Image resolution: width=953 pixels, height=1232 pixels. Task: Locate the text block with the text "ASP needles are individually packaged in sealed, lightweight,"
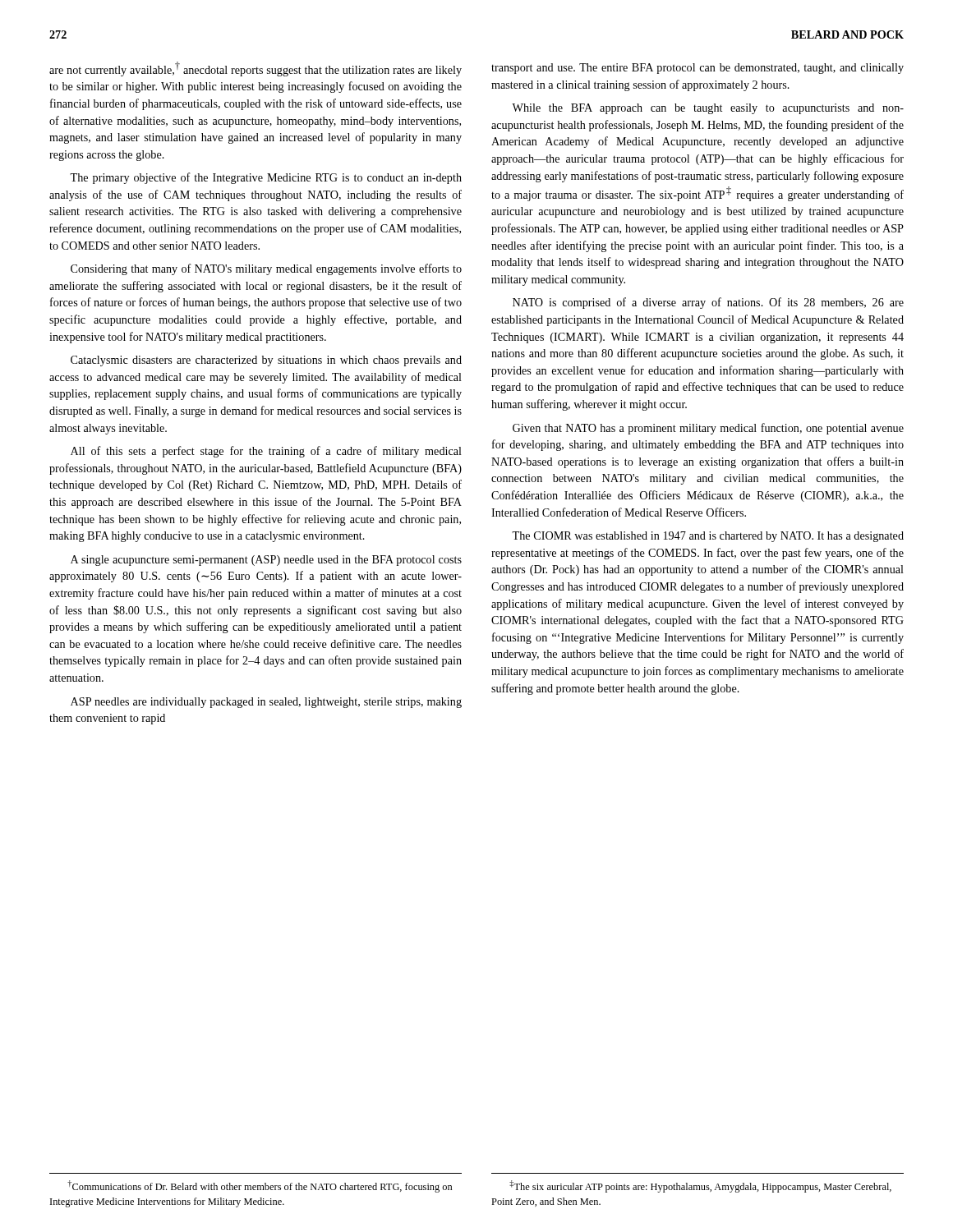(x=255, y=710)
